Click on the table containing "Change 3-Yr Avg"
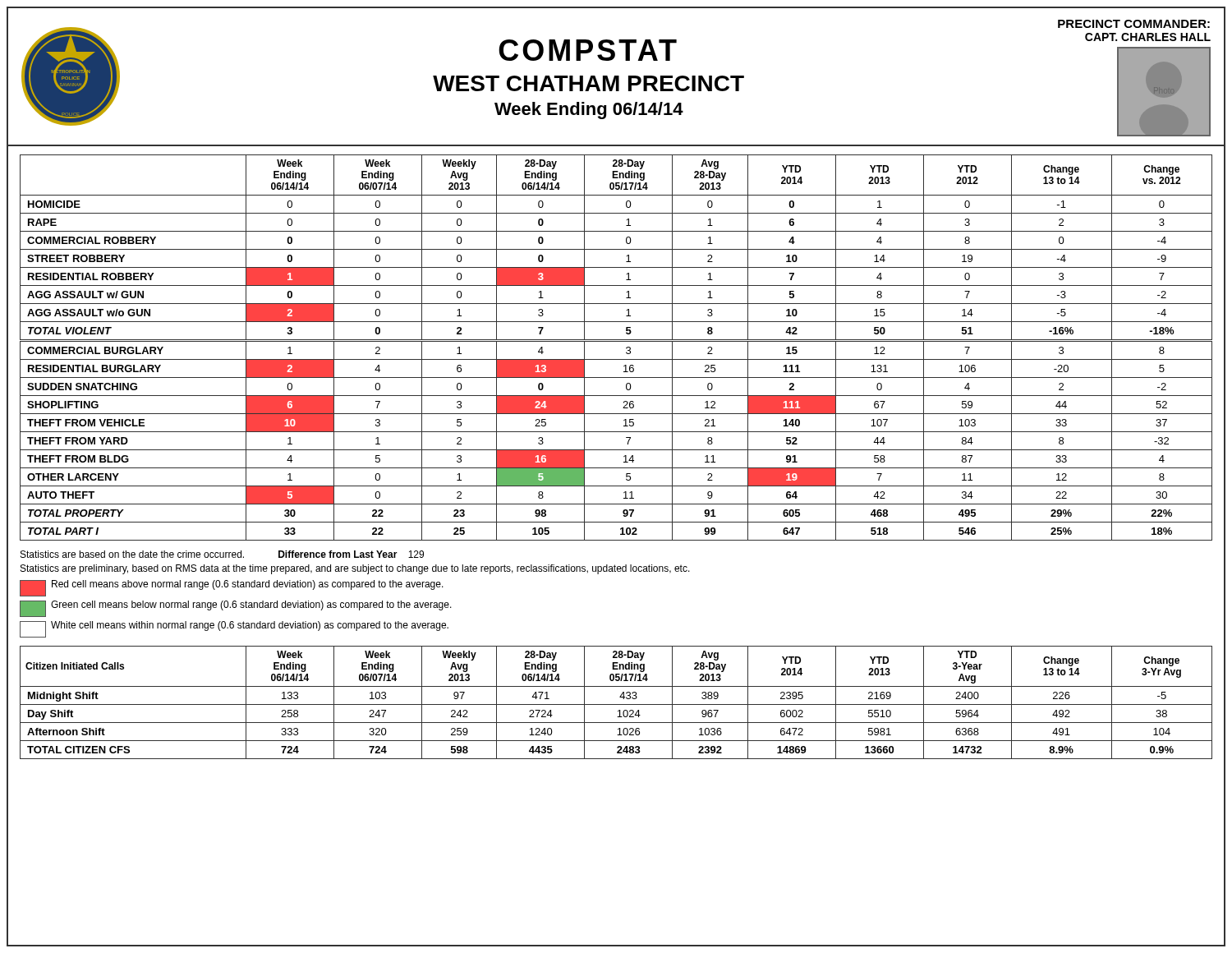 (x=616, y=703)
